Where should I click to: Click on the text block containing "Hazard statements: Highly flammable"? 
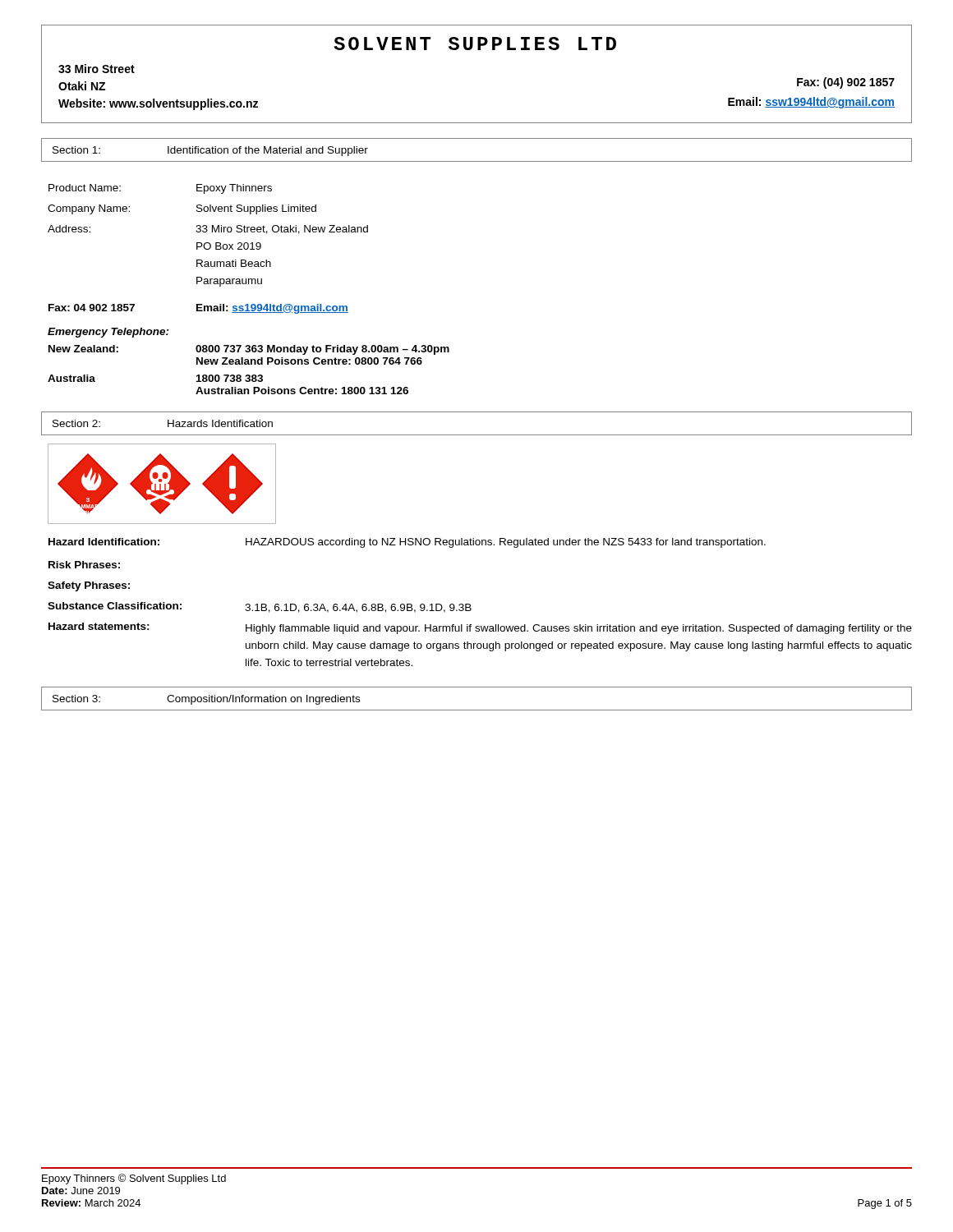480,646
